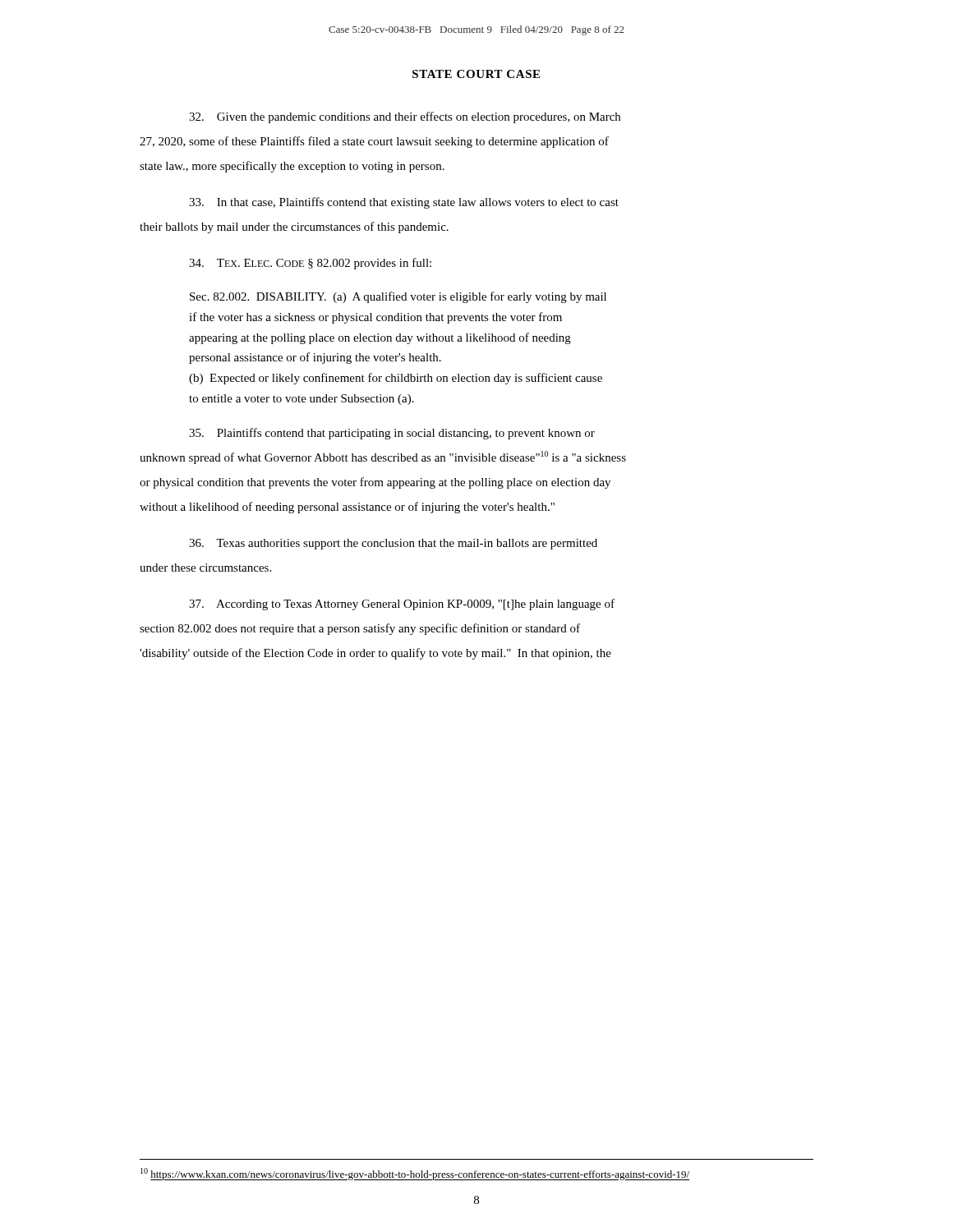Image resolution: width=953 pixels, height=1232 pixels.
Task: Click where it says "10 https://www.kxan.com/news/coronavirus/live-gov-abbott-to-hold-press-conference-on-states-current-efforts-against-covid-19/"
Action: coord(415,1174)
